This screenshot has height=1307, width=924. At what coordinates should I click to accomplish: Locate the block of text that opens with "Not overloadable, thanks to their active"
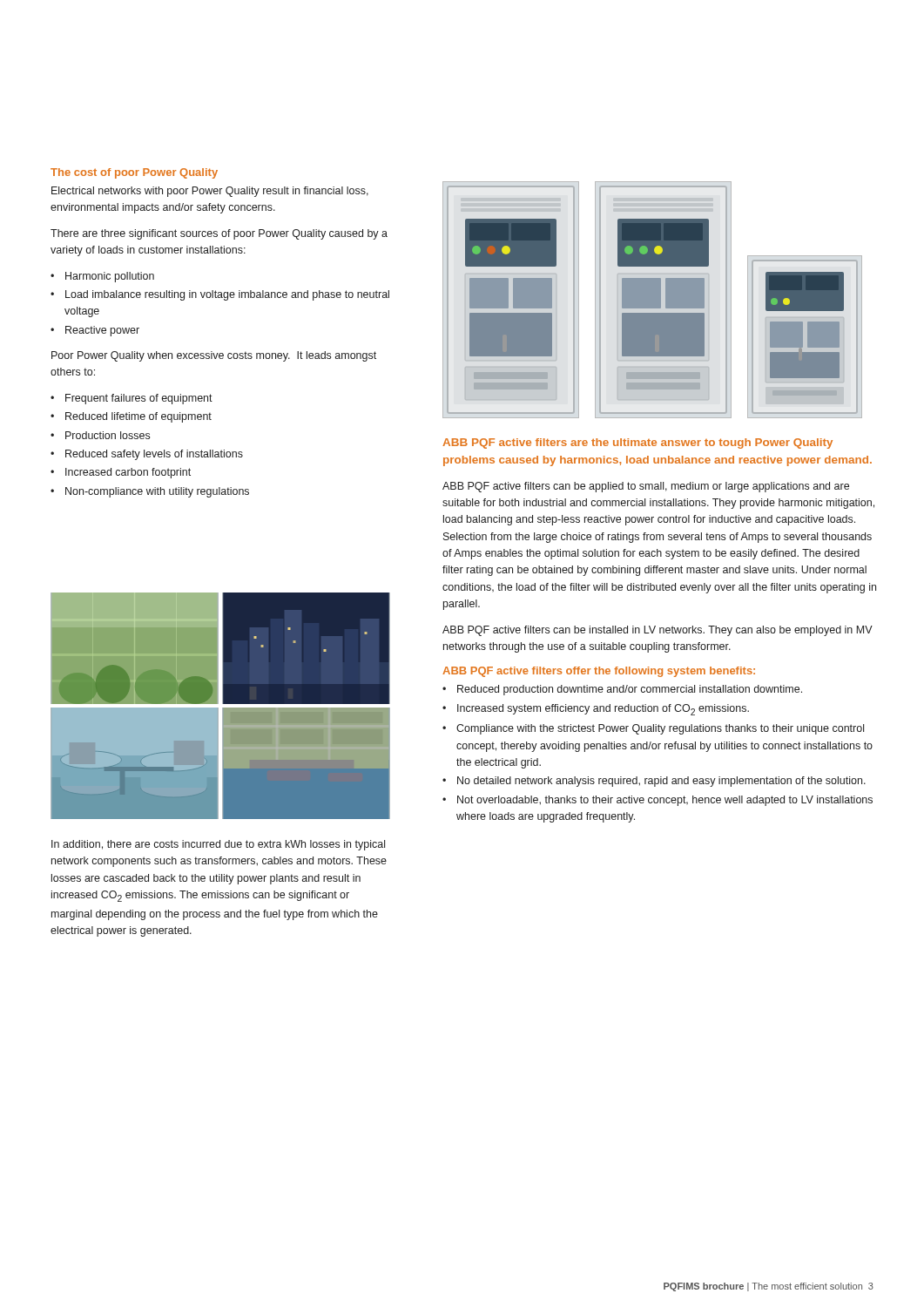(665, 808)
